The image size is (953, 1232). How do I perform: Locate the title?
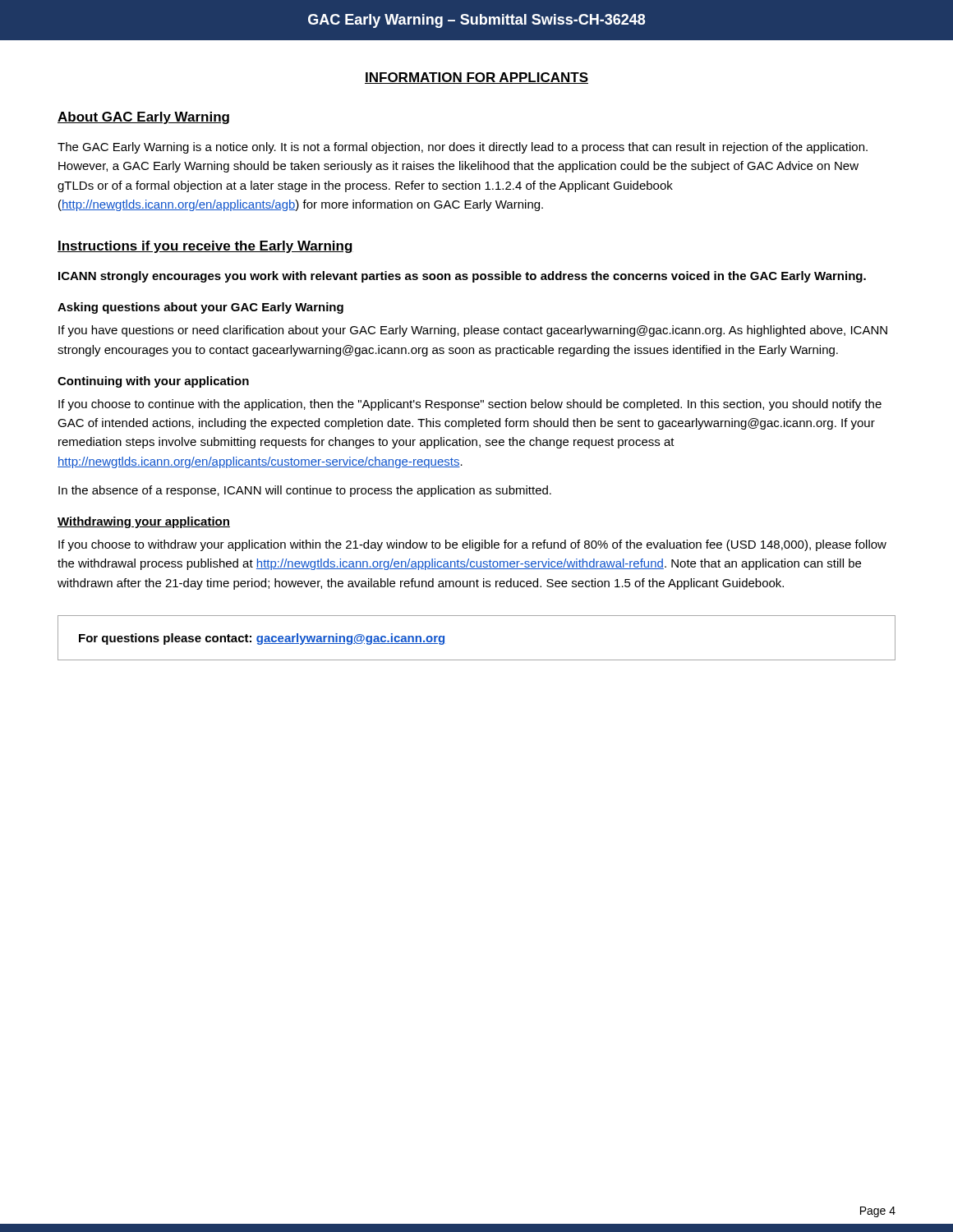pos(476,78)
